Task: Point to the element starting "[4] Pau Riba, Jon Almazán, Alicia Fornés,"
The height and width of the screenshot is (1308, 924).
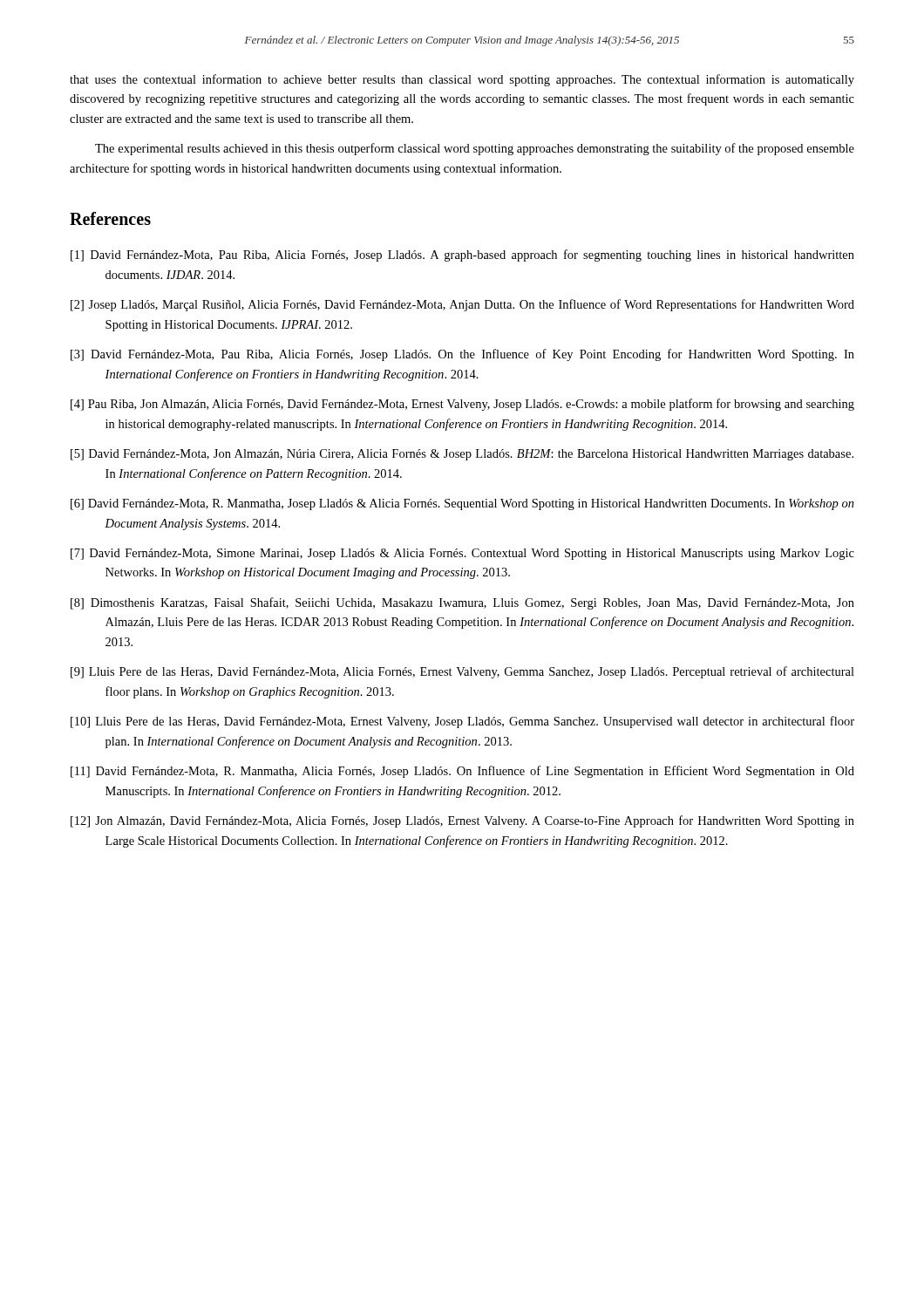Action: [462, 414]
